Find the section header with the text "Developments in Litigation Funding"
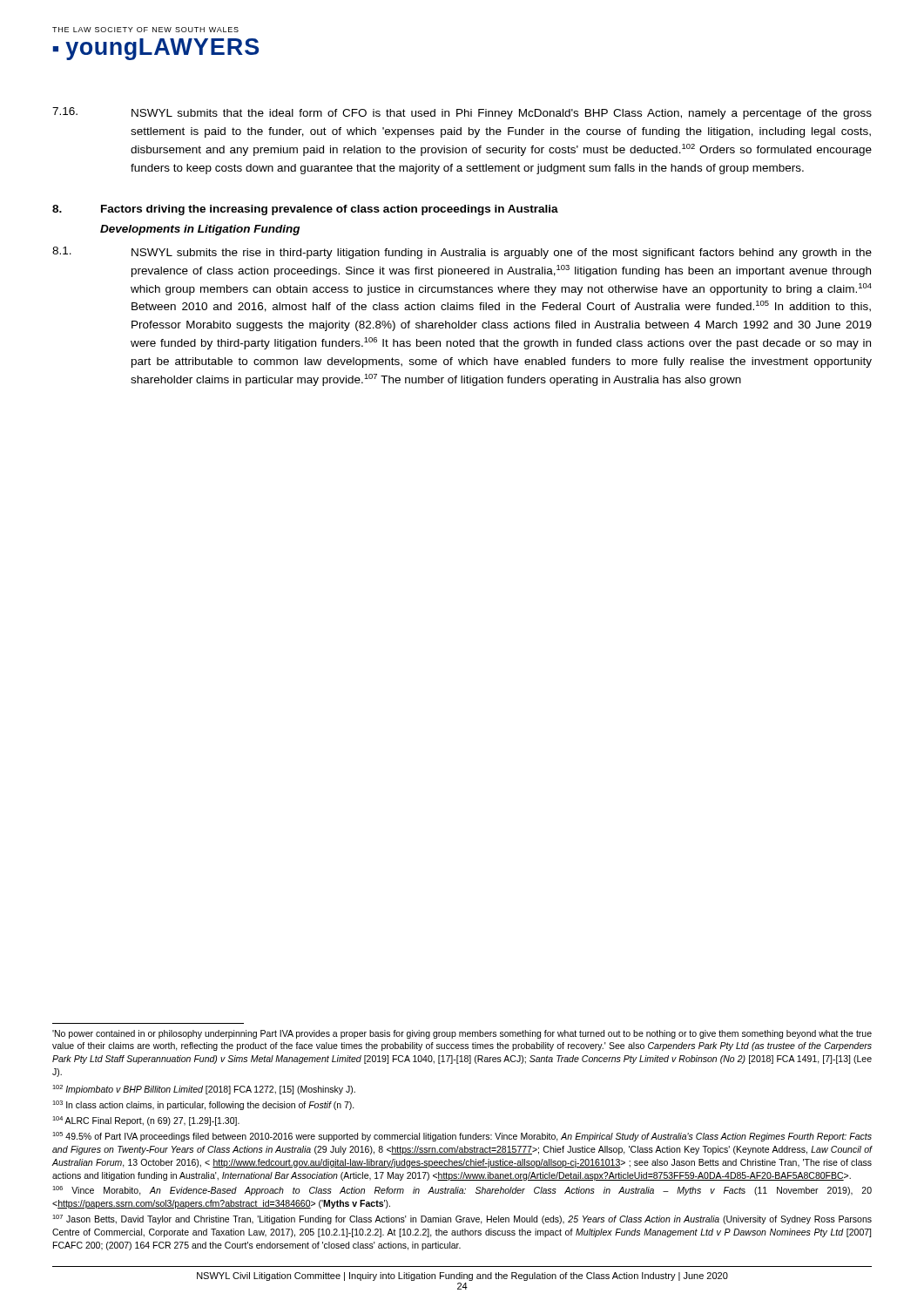The image size is (924, 1307). 200,228
